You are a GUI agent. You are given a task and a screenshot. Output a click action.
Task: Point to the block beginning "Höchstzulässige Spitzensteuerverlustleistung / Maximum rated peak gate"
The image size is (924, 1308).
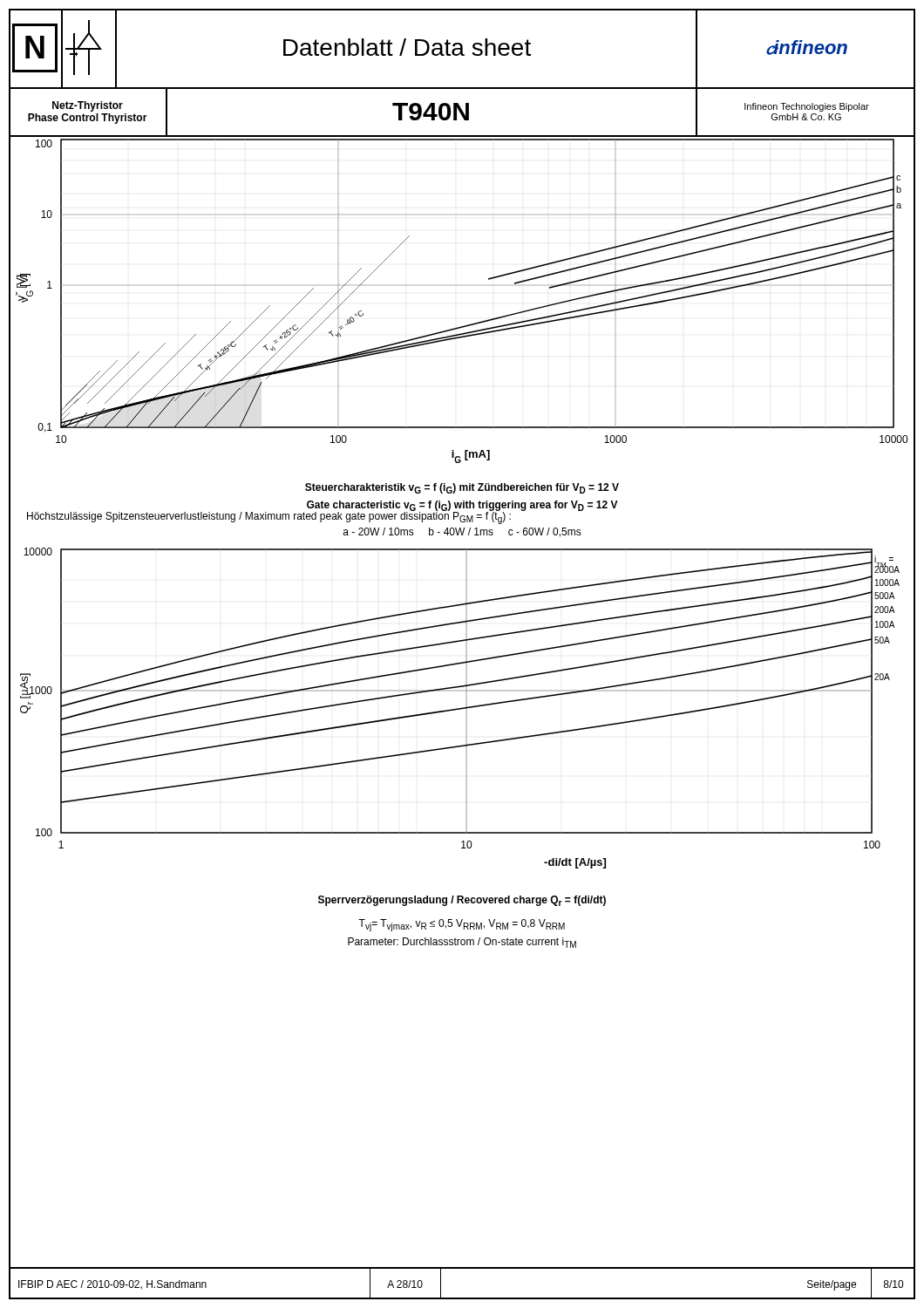tap(269, 517)
